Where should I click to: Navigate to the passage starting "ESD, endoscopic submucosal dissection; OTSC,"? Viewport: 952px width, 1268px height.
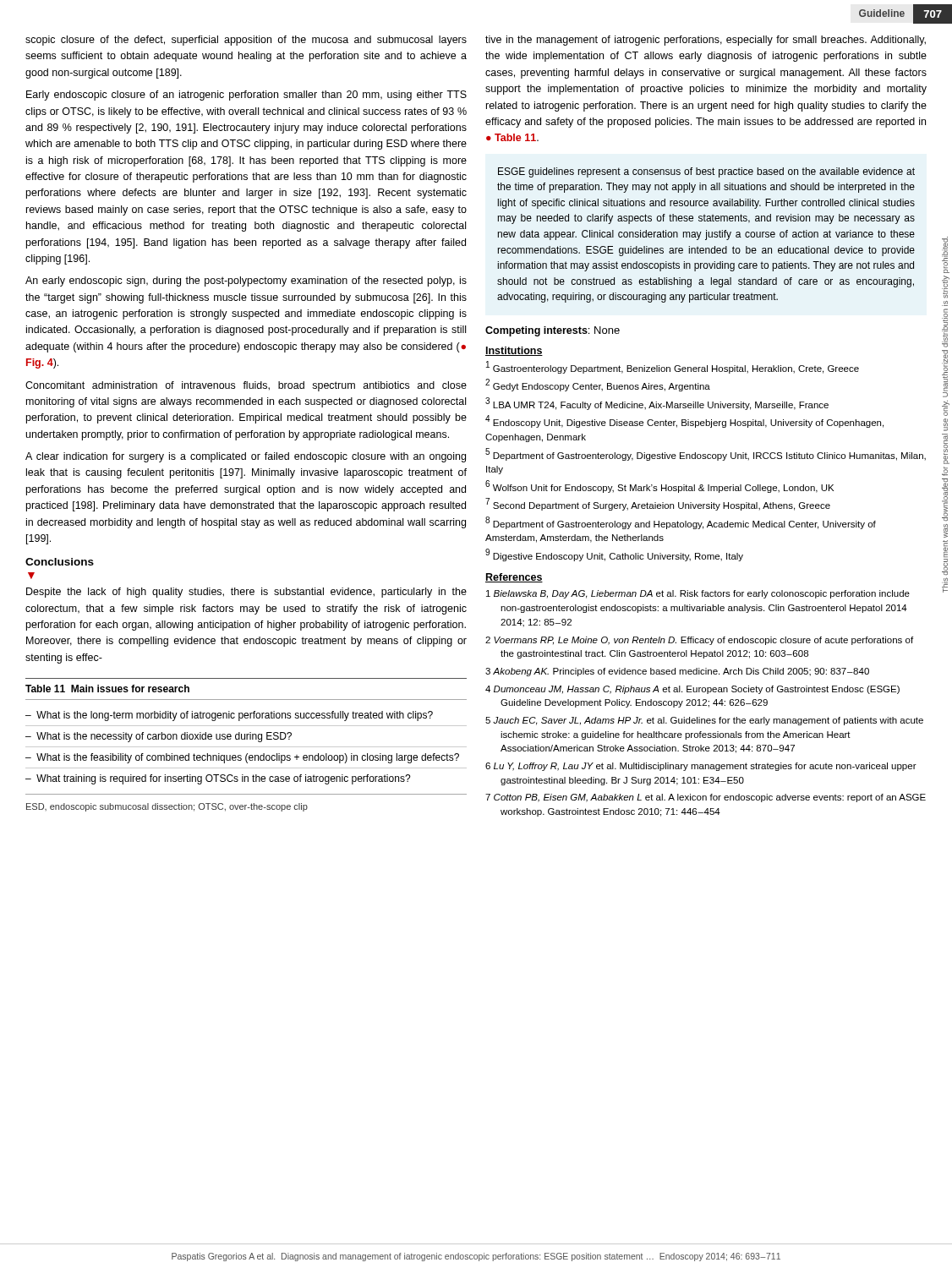166,807
